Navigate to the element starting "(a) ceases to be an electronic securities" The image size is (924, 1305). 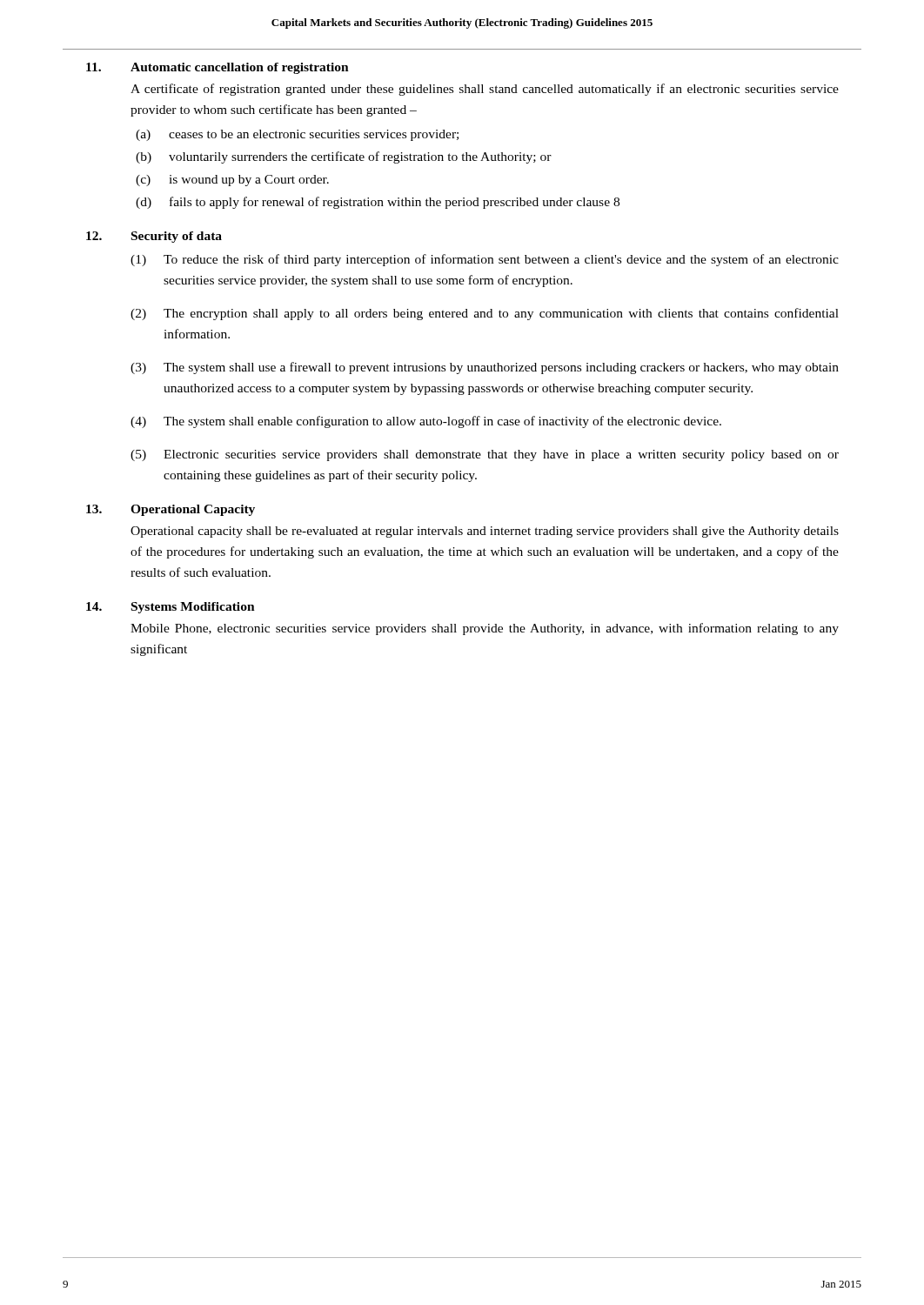click(x=297, y=135)
